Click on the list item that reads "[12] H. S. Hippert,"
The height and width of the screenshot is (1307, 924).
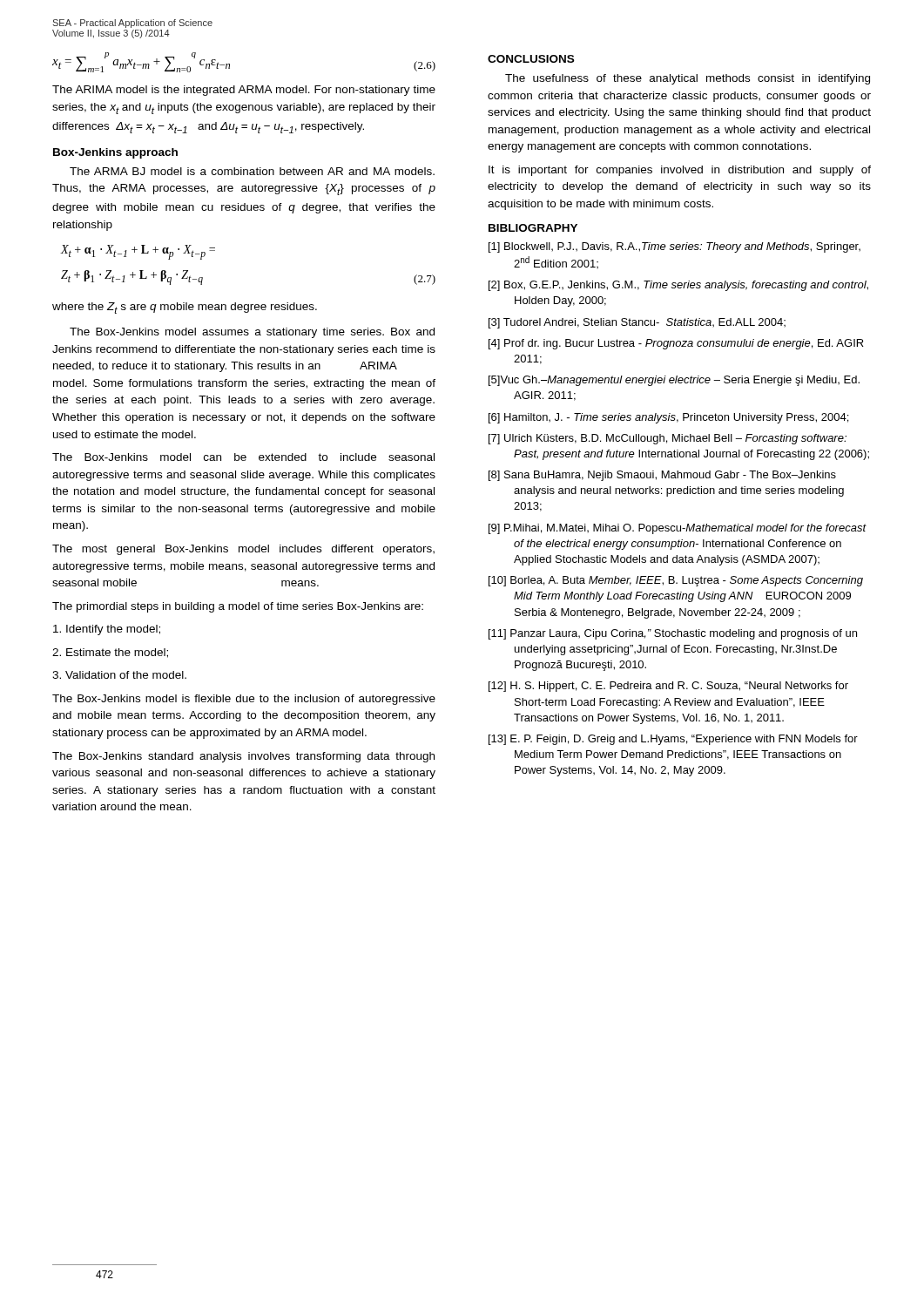(668, 701)
